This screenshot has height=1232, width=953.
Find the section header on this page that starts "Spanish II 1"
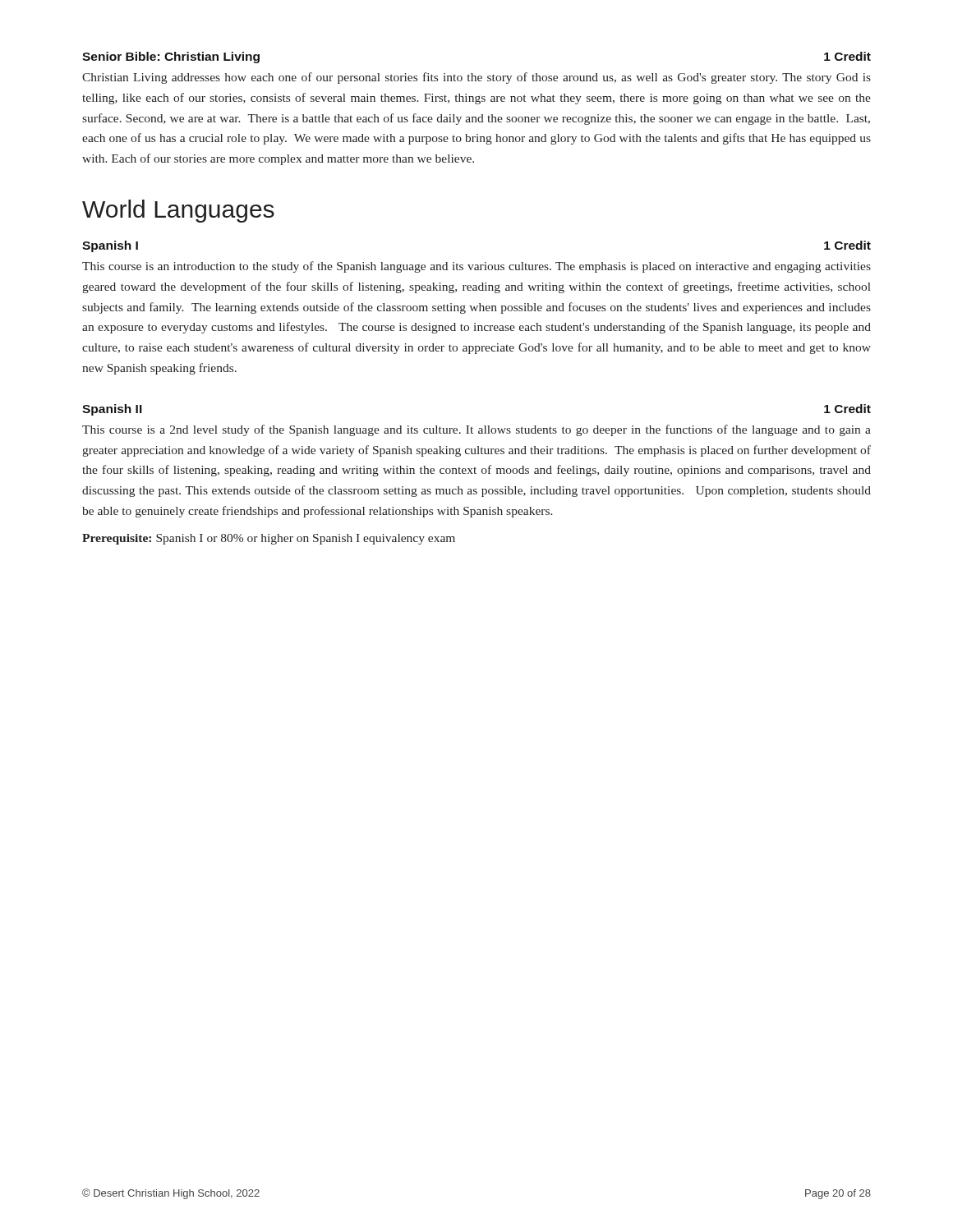tap(115, 409)
